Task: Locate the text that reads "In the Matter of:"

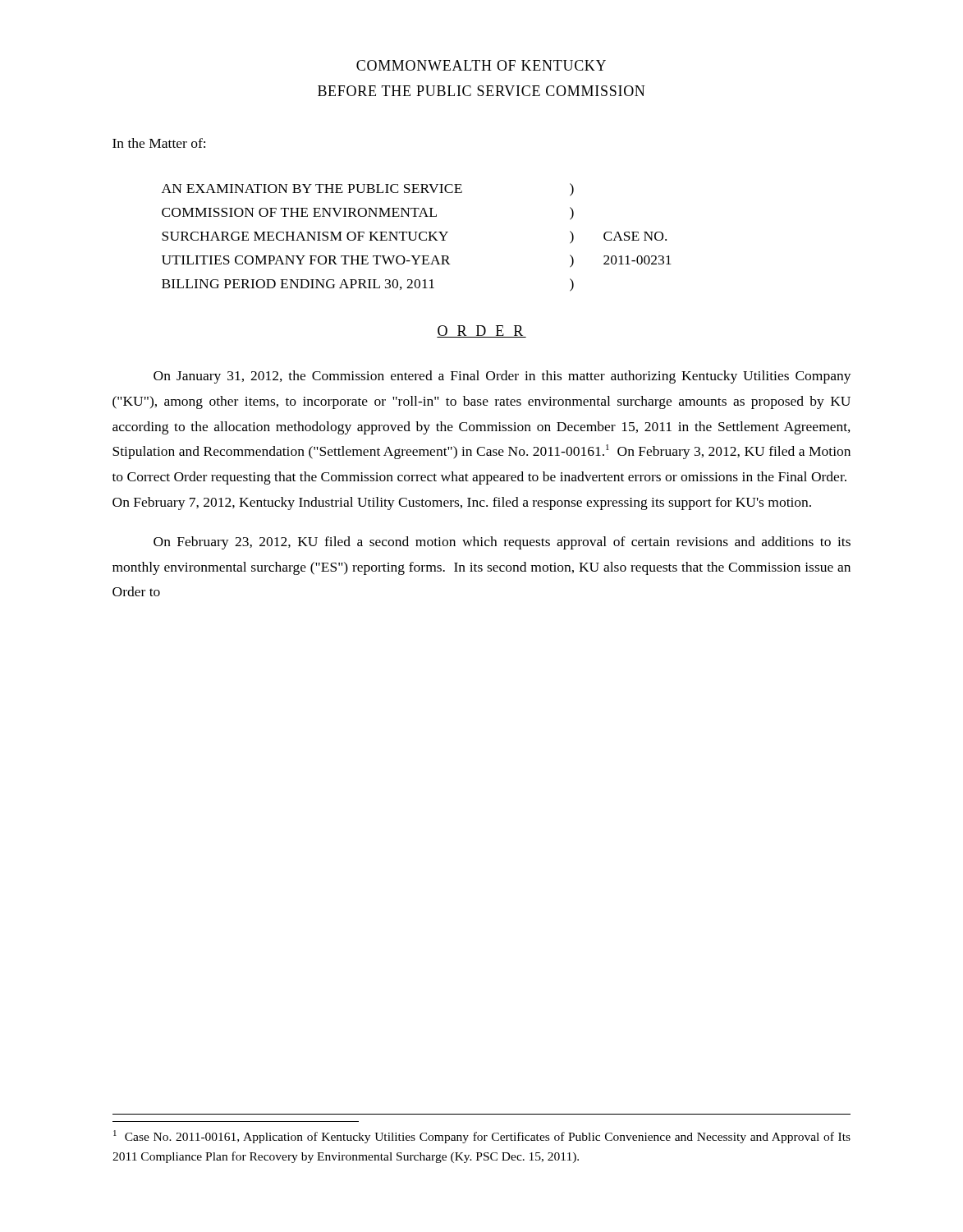Action: click(159, 143)
